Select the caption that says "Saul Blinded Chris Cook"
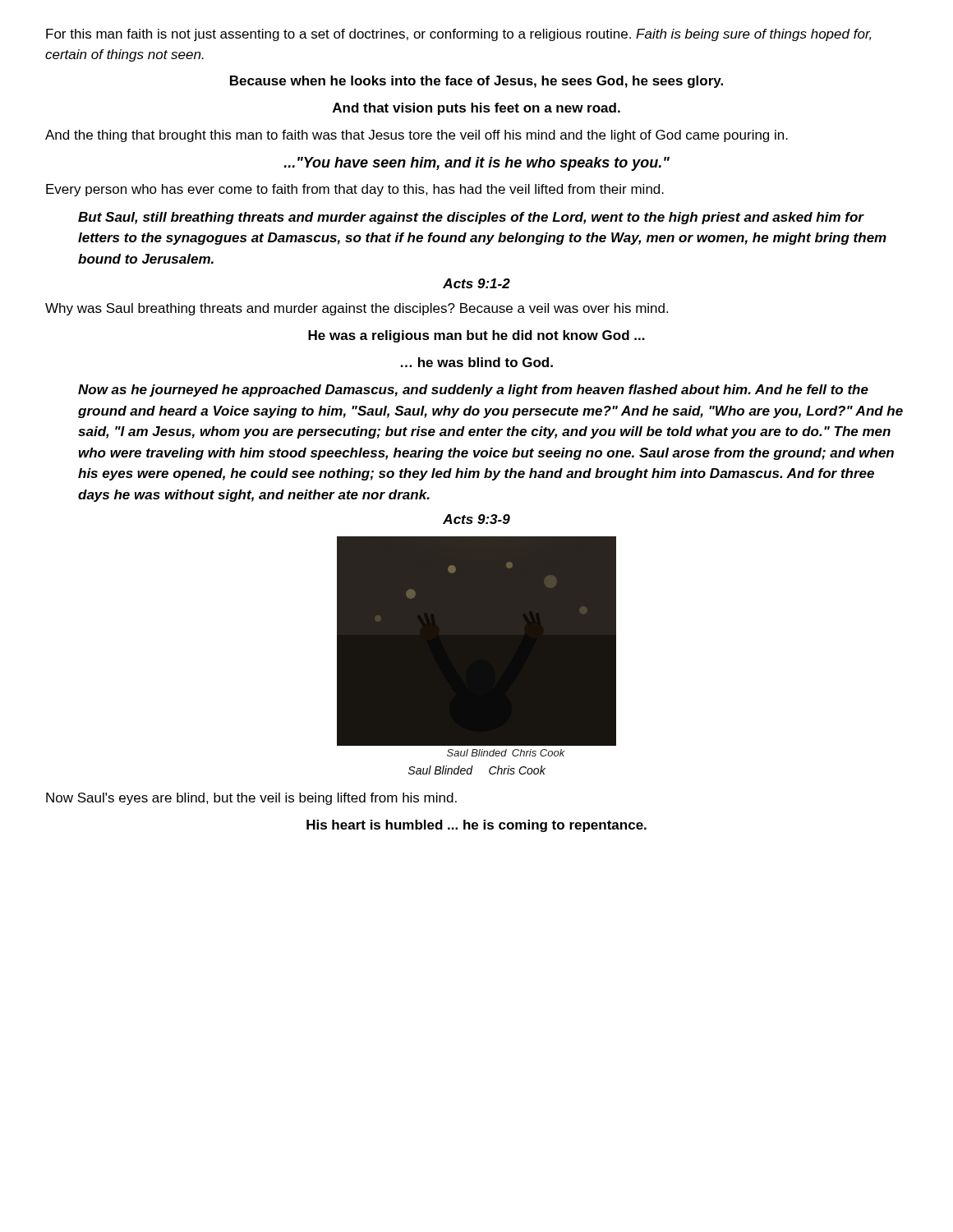The width and height of the screenshot is (953, 1232). [x=476, y=771]
